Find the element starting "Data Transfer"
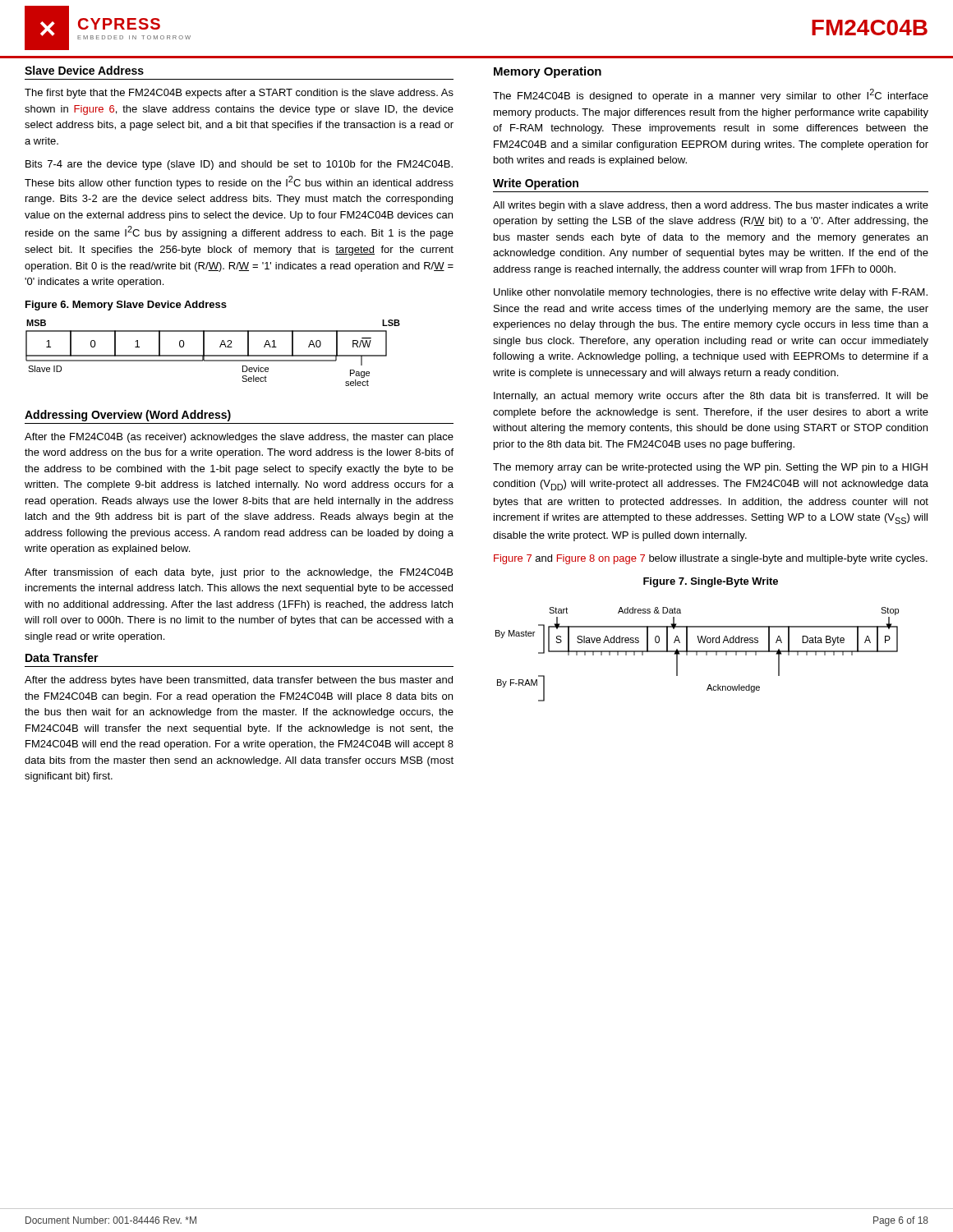Viewport: 953px width, 1232px height. click(61, 658)
